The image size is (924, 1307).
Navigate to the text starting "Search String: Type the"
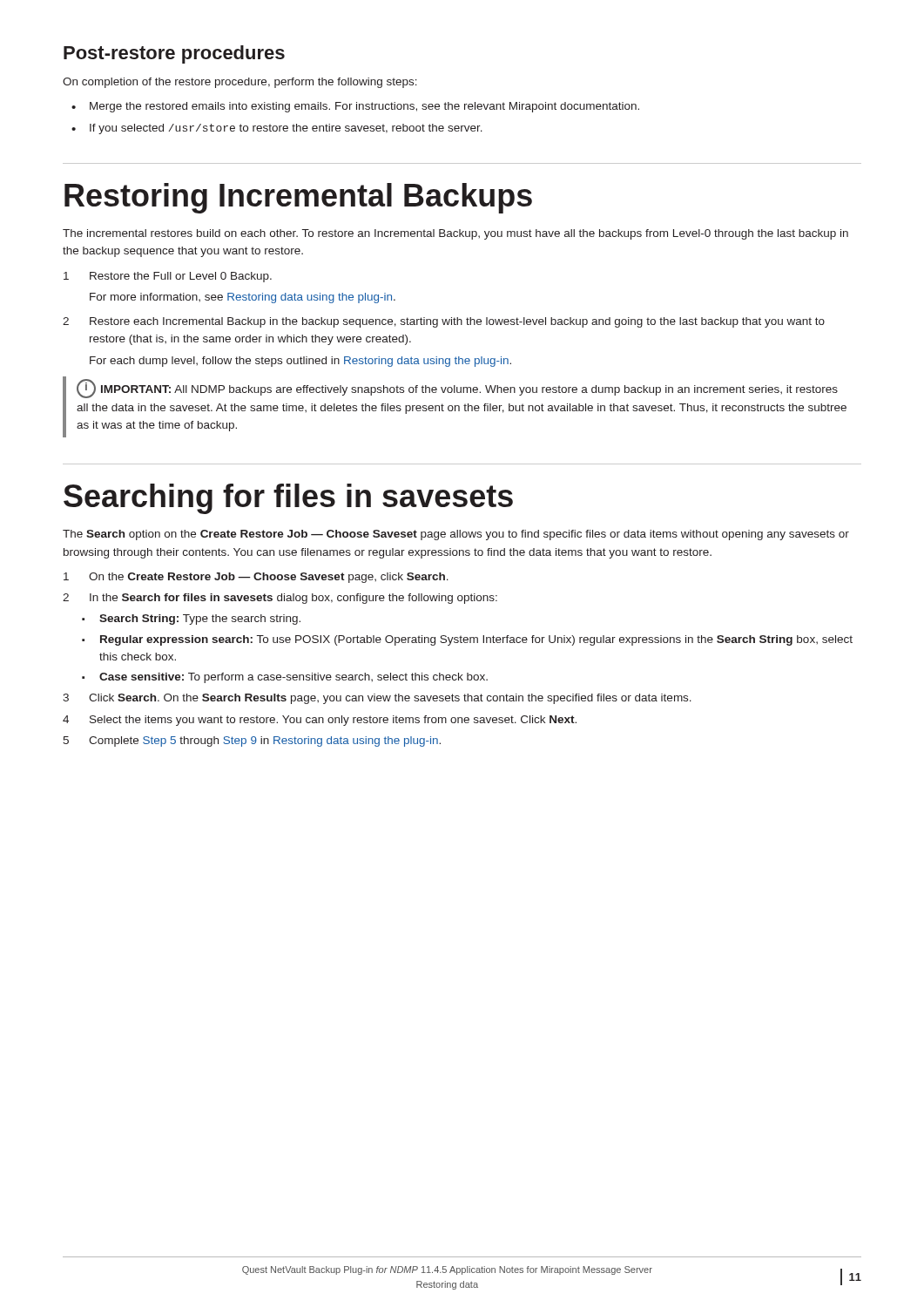point(200,618)
